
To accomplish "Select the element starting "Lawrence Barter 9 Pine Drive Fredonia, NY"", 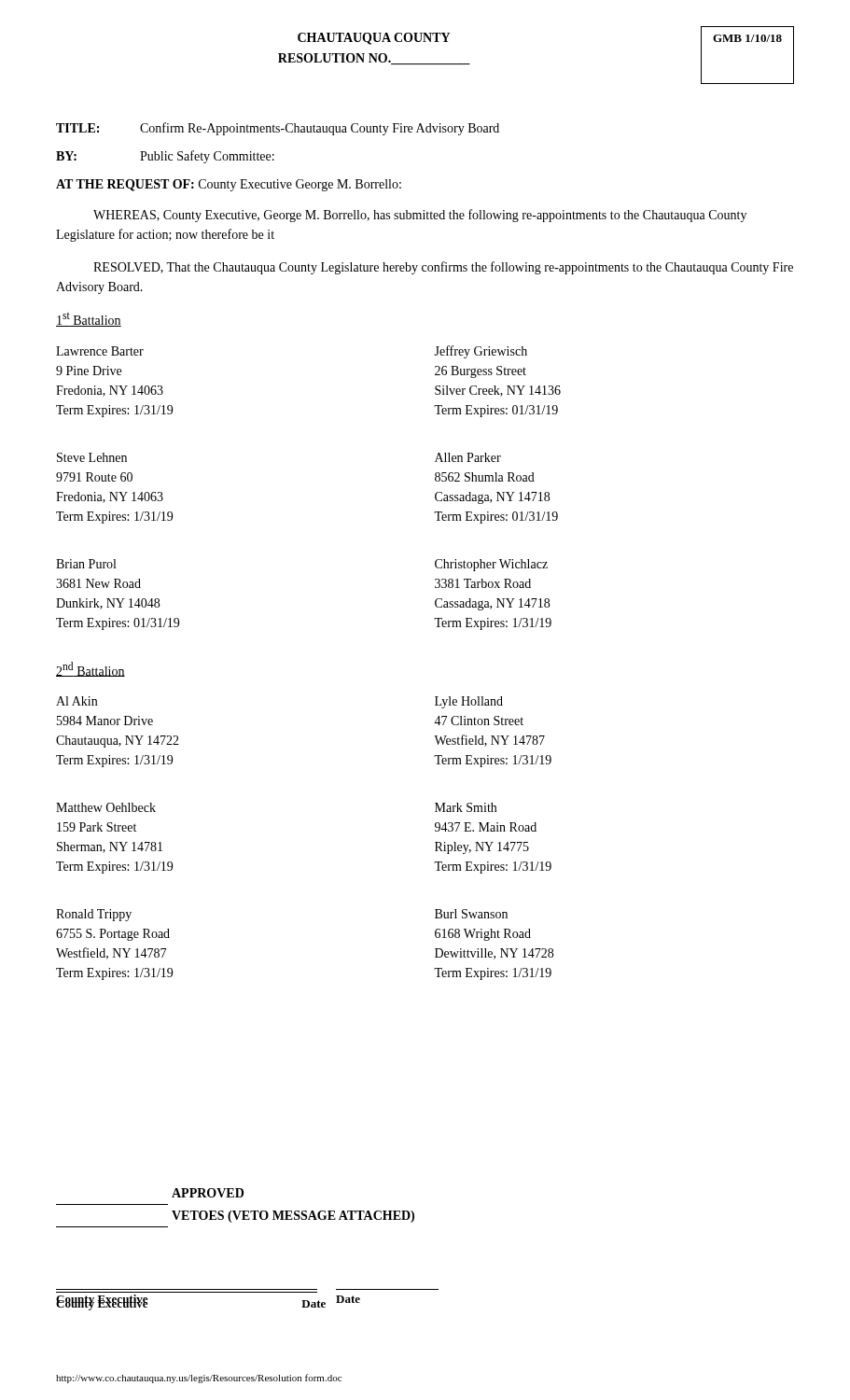I will [x=115, y=381].
